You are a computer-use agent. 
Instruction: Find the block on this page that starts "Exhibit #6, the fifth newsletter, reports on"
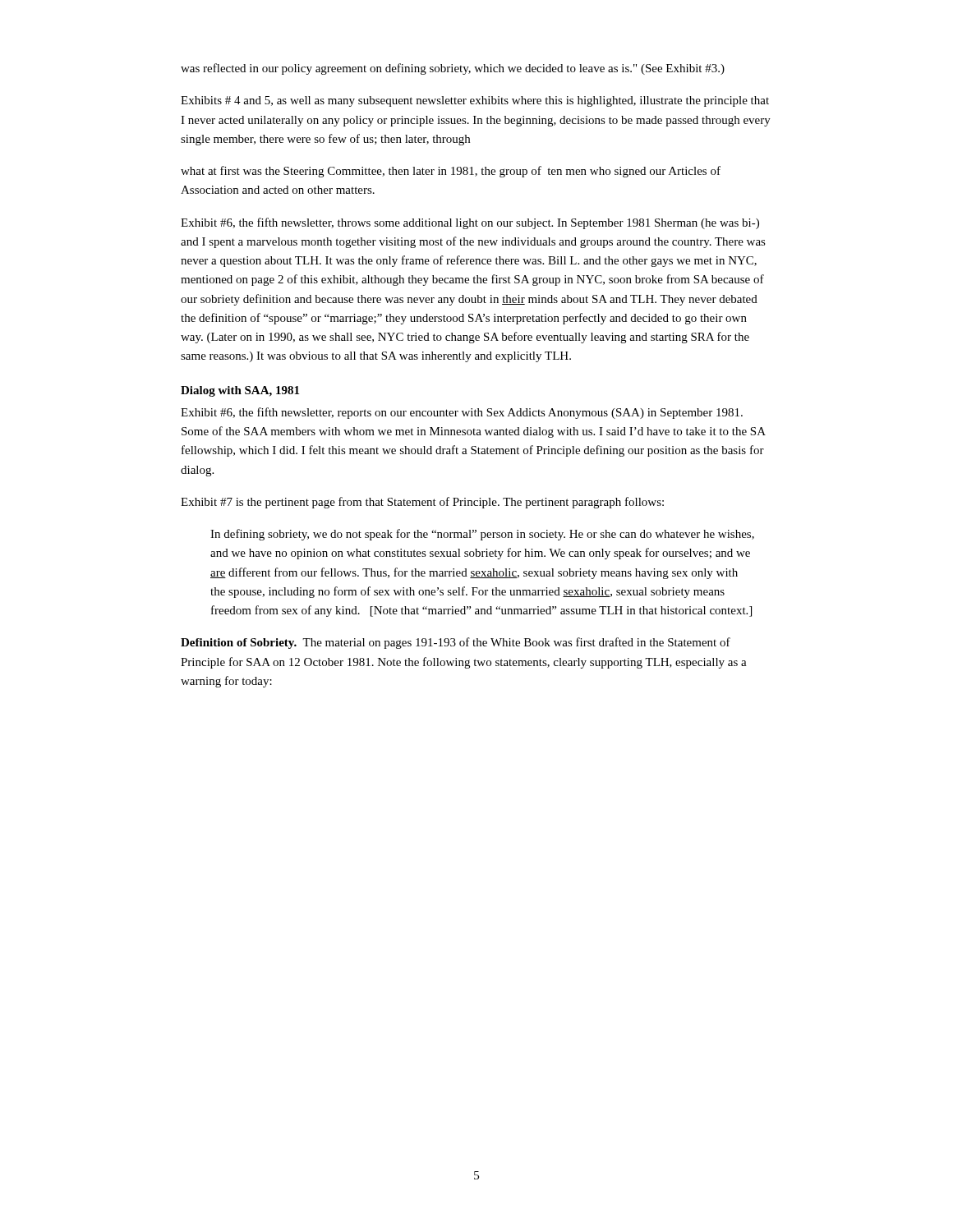(473, 441)
